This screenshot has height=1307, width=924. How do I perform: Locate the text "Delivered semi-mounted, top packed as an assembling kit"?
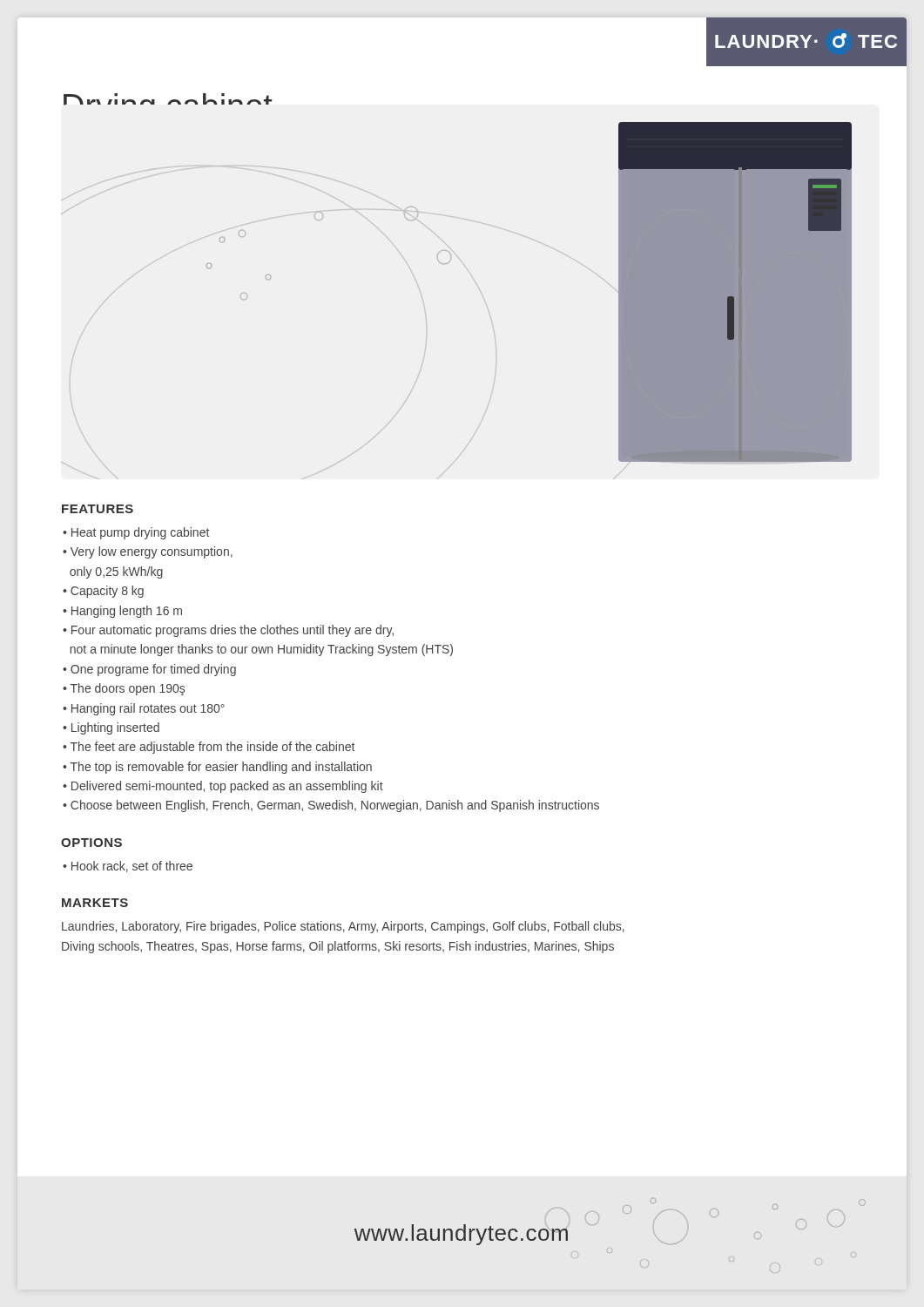pos(227,786)
